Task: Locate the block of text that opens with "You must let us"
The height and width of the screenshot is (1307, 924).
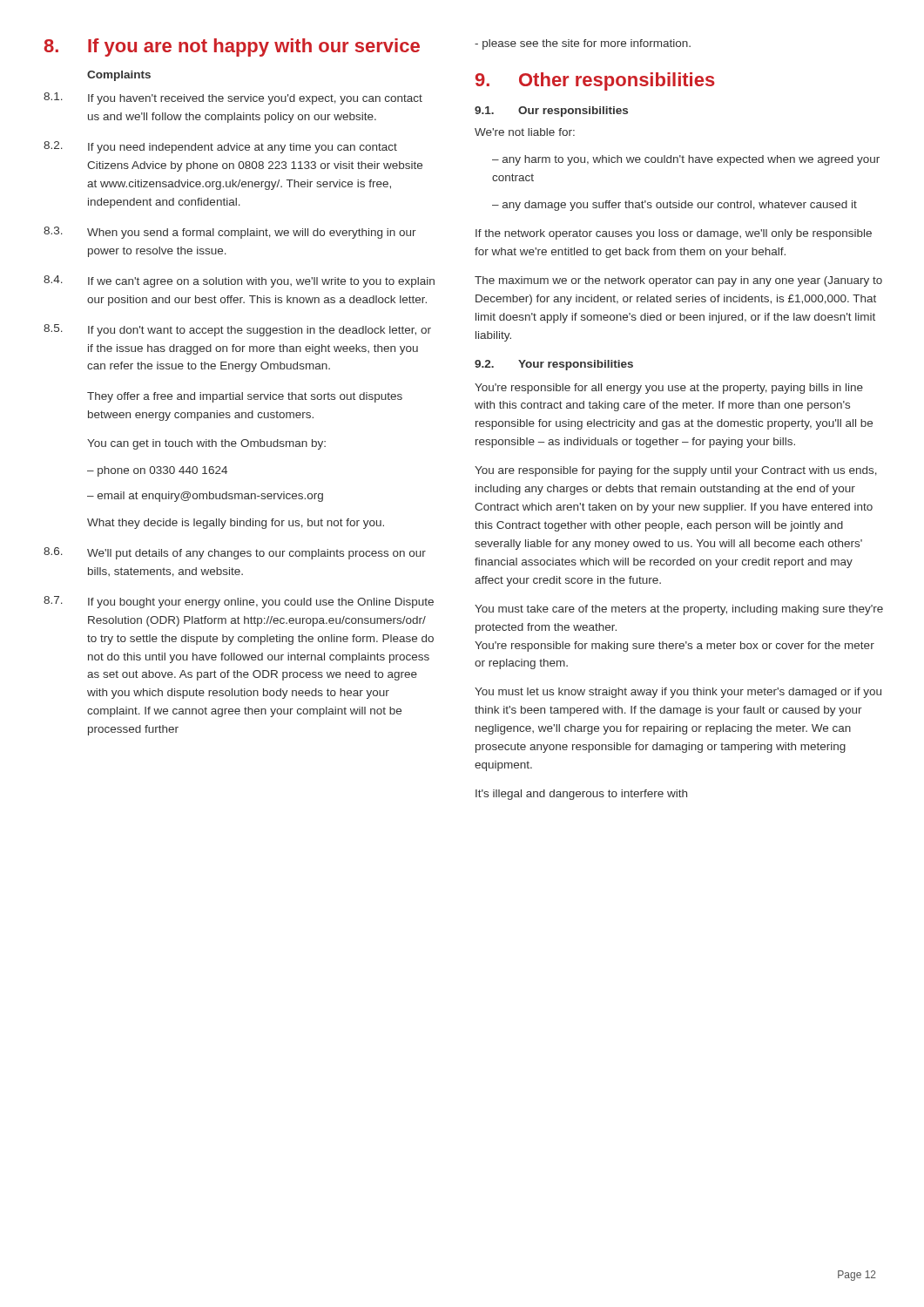Action: [678, 728]
